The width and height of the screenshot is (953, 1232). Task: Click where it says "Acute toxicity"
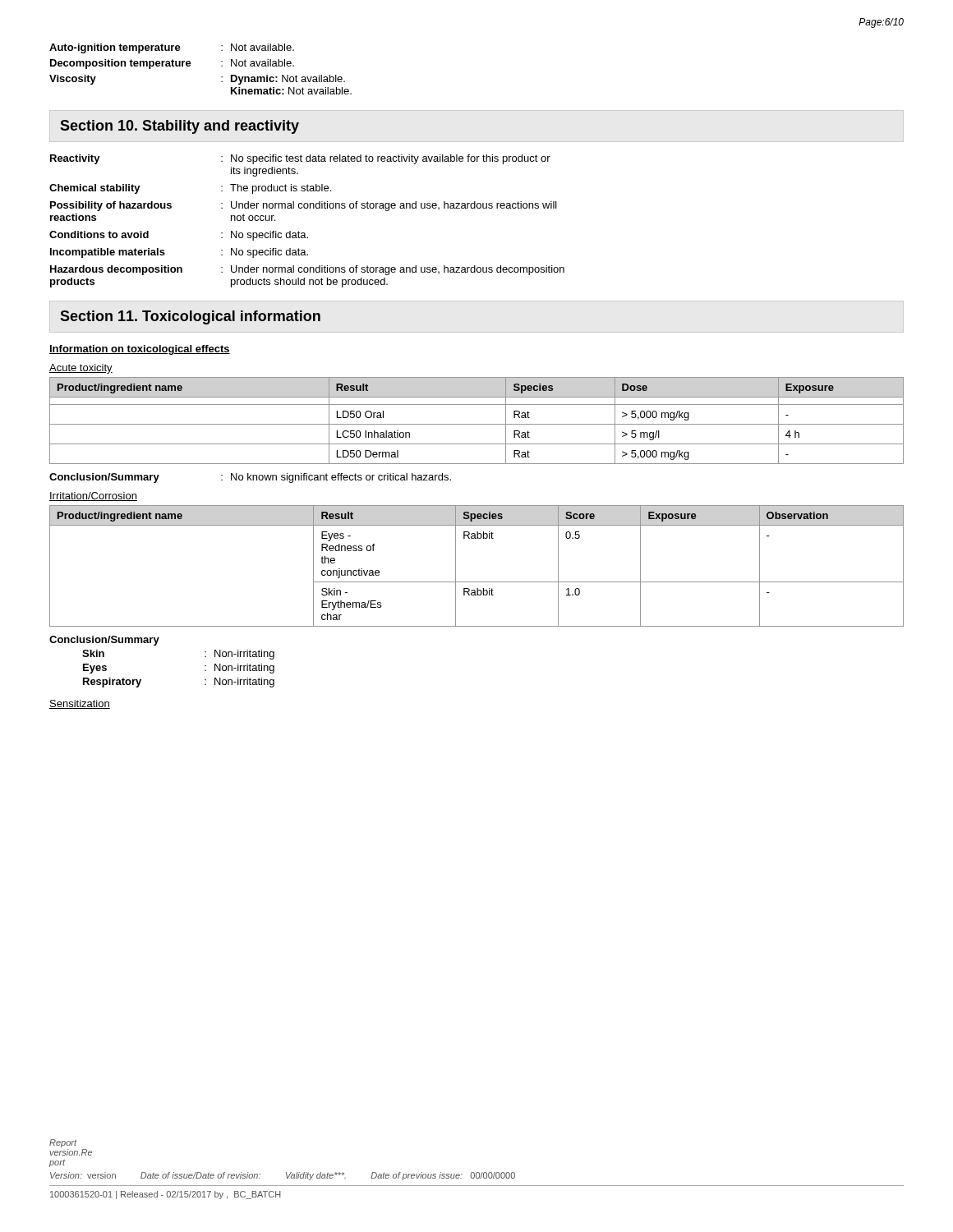81,368
